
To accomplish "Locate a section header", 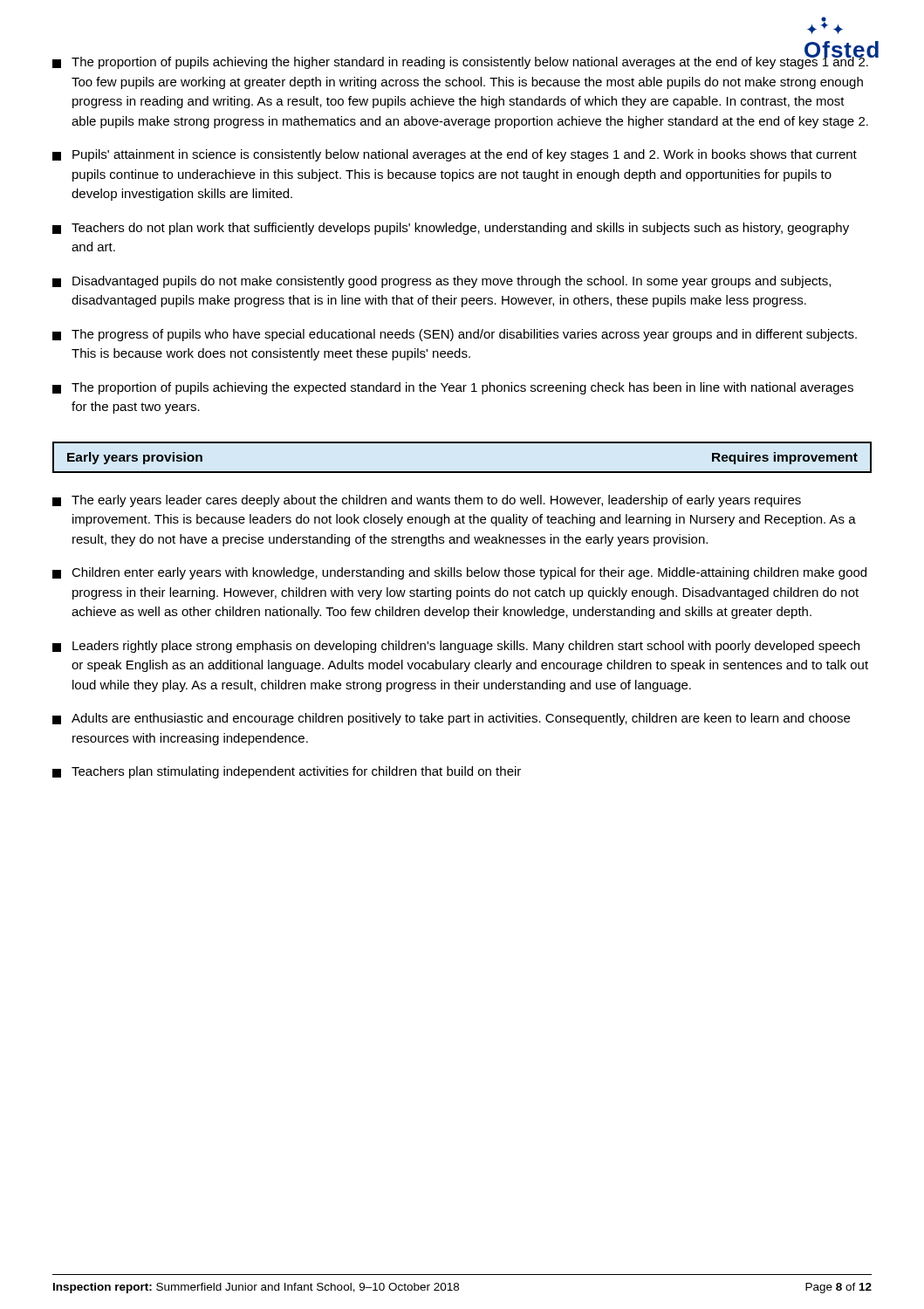I will tap(462, 457).
